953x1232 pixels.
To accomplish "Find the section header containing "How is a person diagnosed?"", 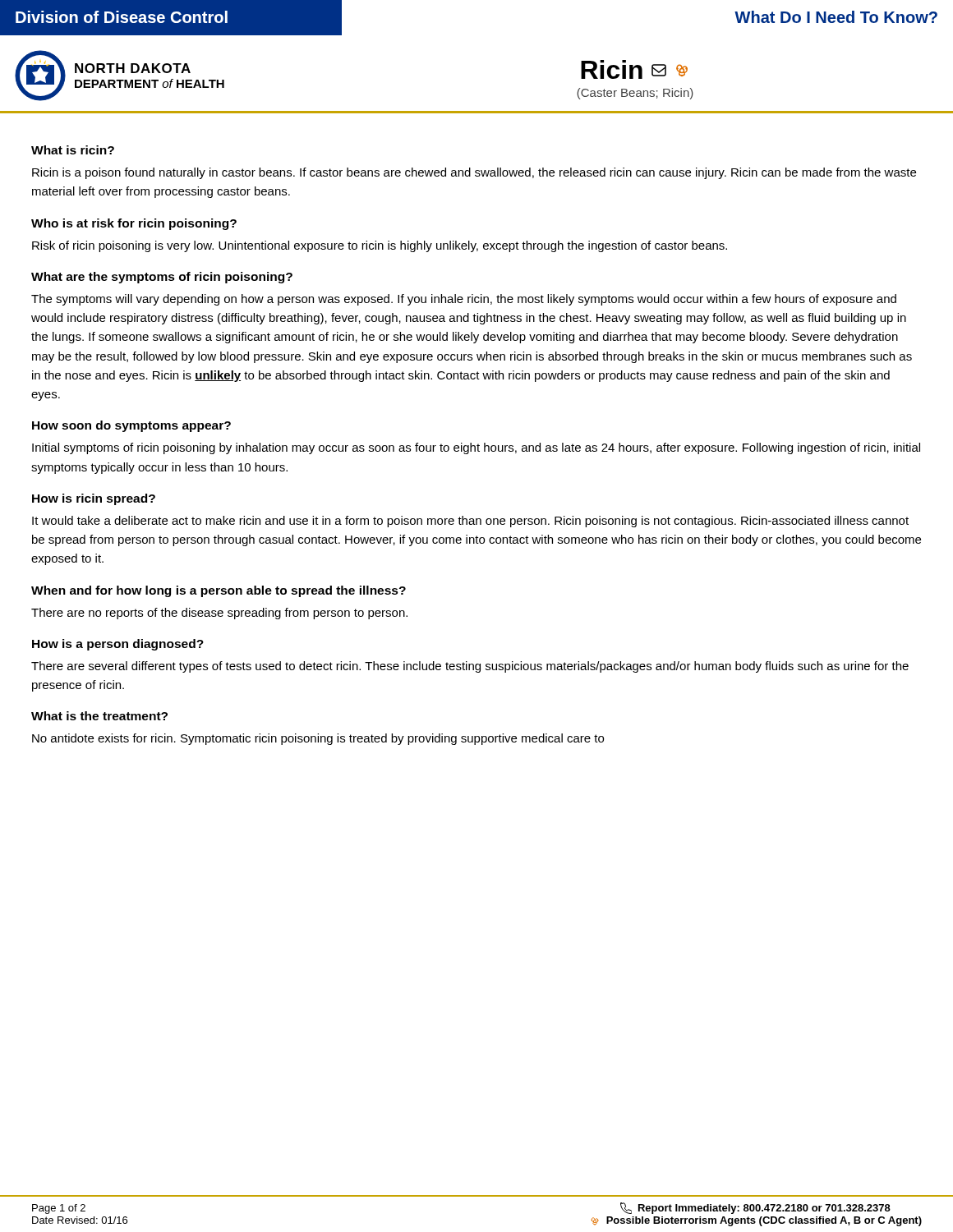I will [118, 643].
